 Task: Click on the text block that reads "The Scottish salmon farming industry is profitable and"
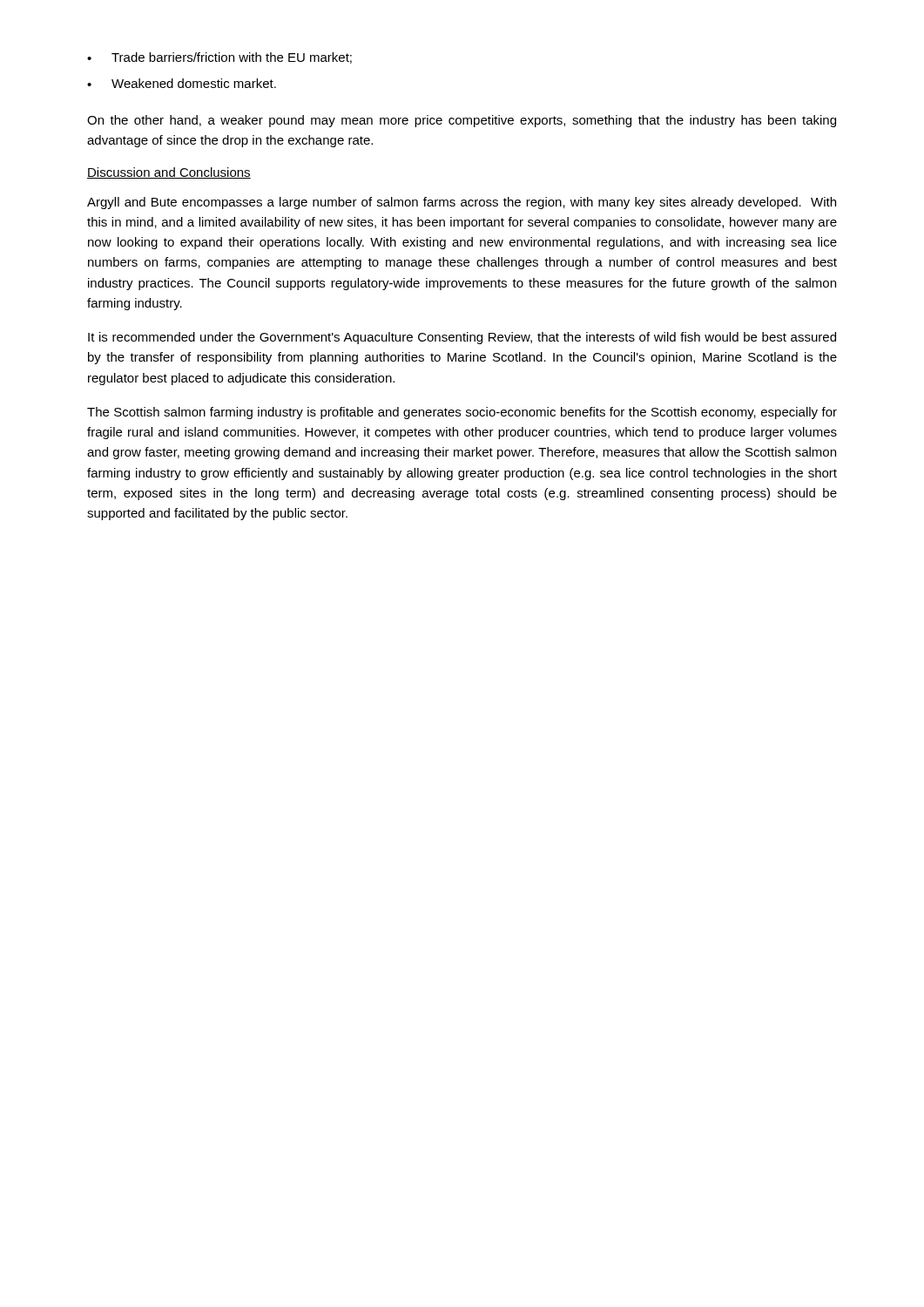tap(462, 462)
